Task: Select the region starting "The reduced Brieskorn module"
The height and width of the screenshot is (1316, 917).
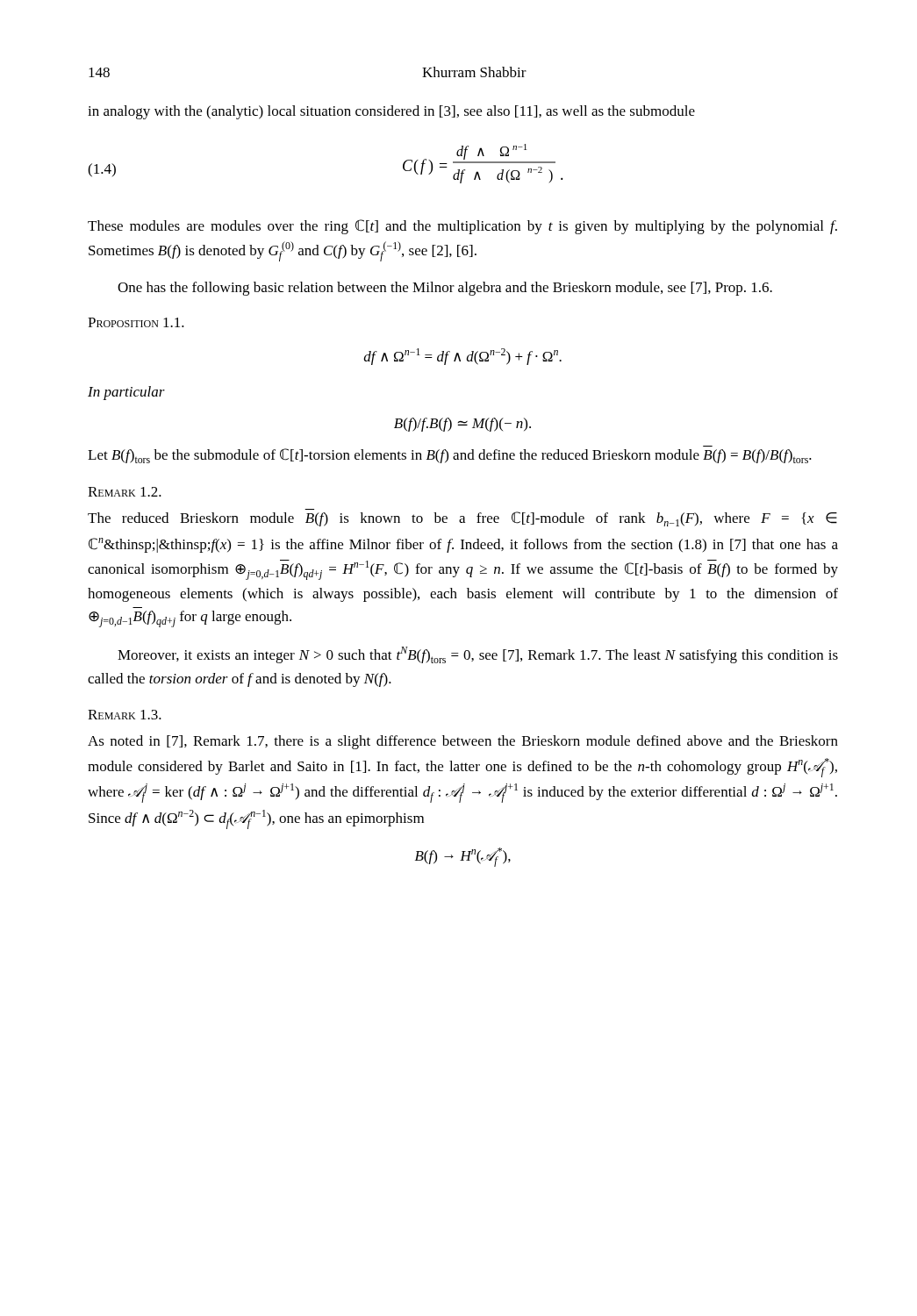Action: (x=463, y=599)
